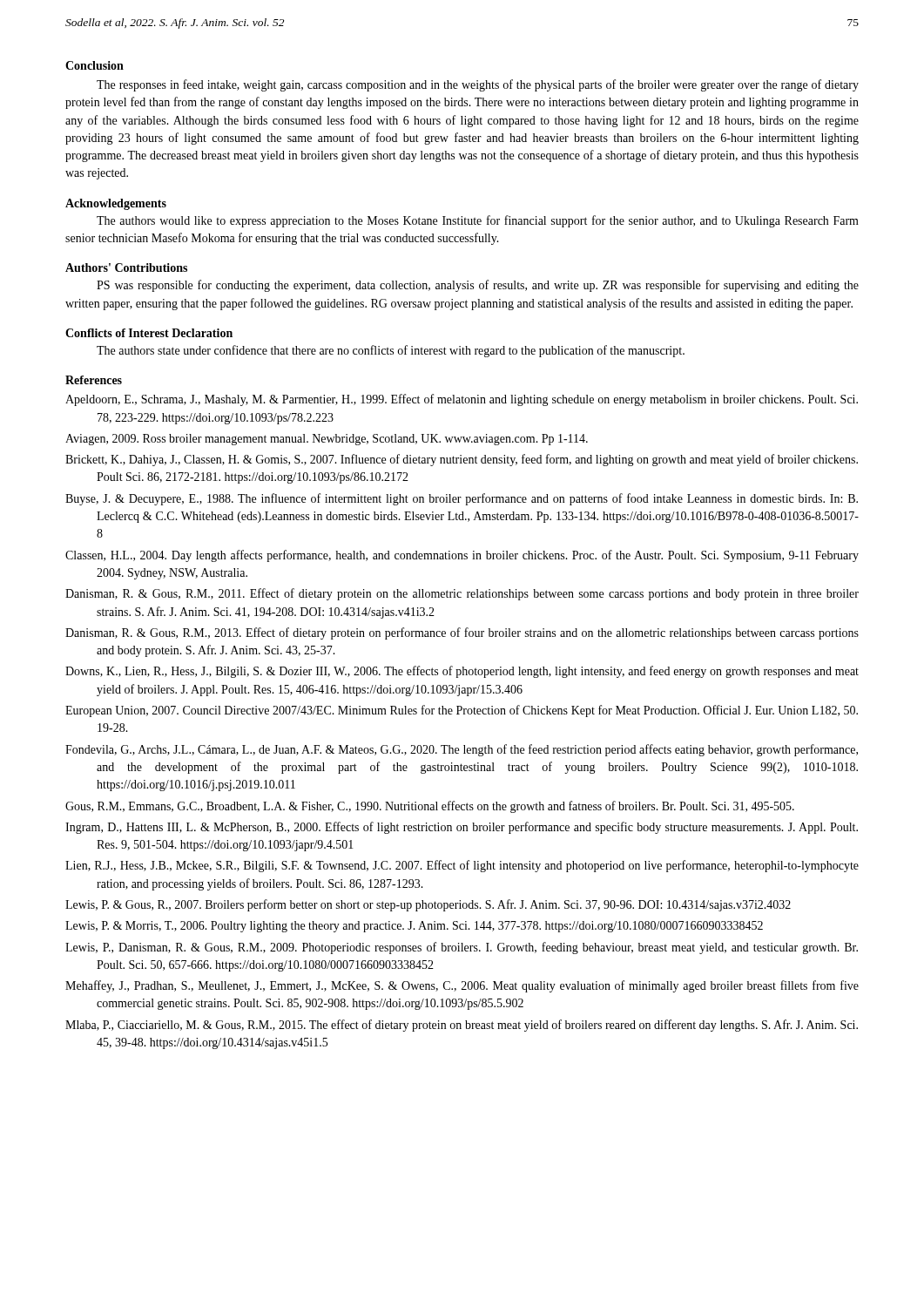This screenshot has width=924, height=1307.
Task: Locate the element starting "Classen, H.L., 2004. Day length affects"
Action: click(x=462, y=564)
